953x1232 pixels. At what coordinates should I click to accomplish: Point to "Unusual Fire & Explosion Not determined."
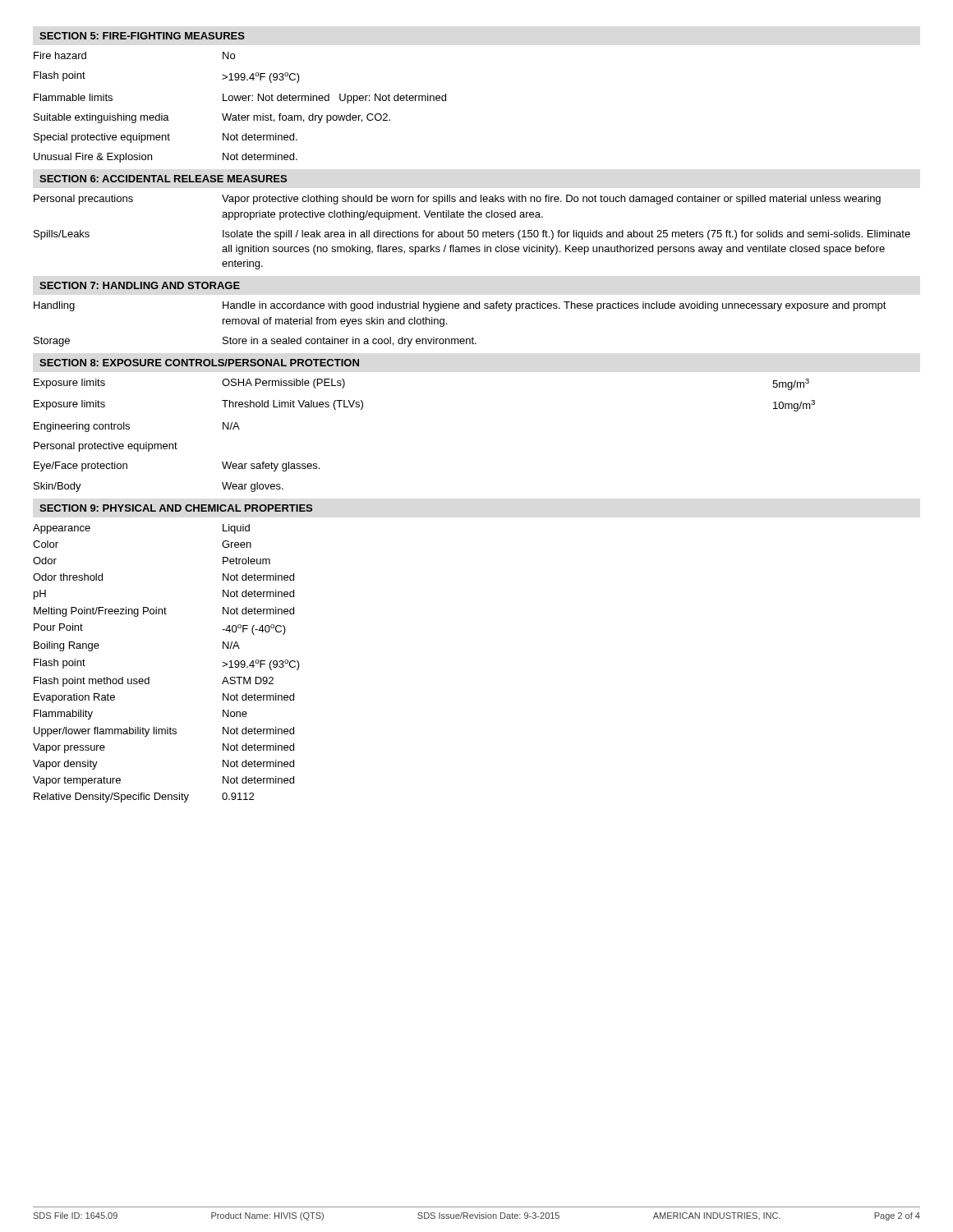[88, 157]
